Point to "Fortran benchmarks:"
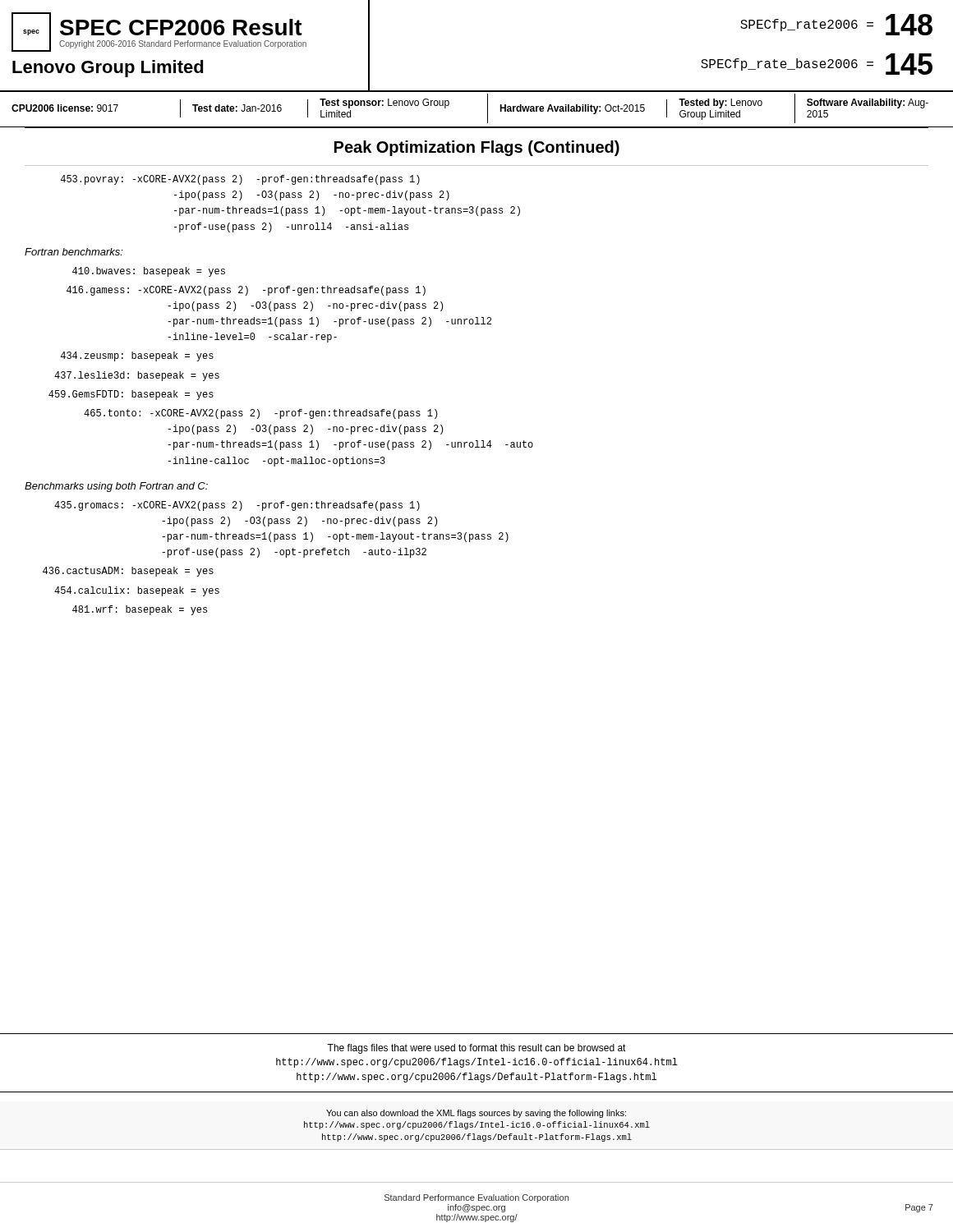 pyautogui.click(x=74, y=252)
